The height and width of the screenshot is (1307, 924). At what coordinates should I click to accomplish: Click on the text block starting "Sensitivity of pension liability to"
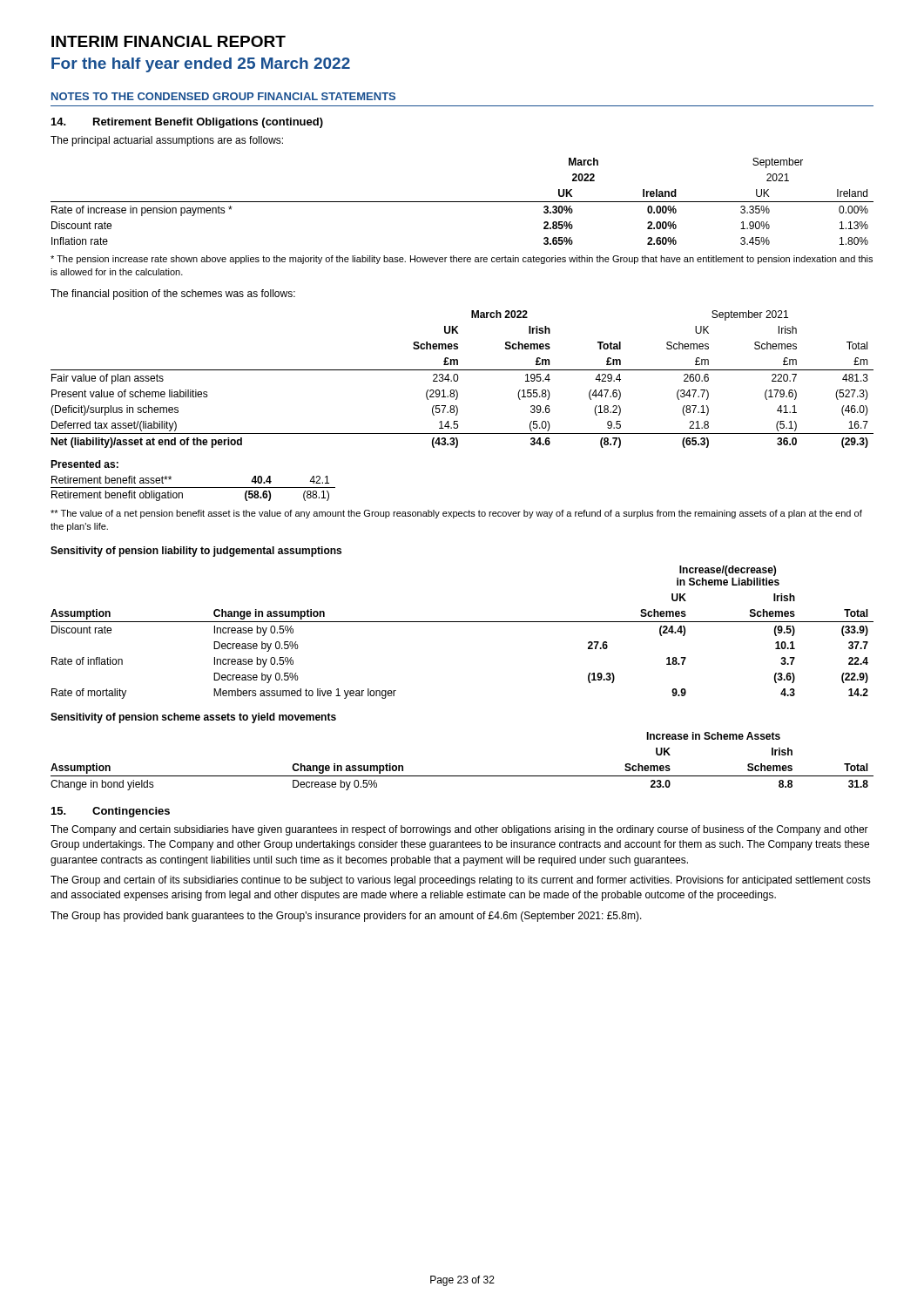click(x=196, y=550)
